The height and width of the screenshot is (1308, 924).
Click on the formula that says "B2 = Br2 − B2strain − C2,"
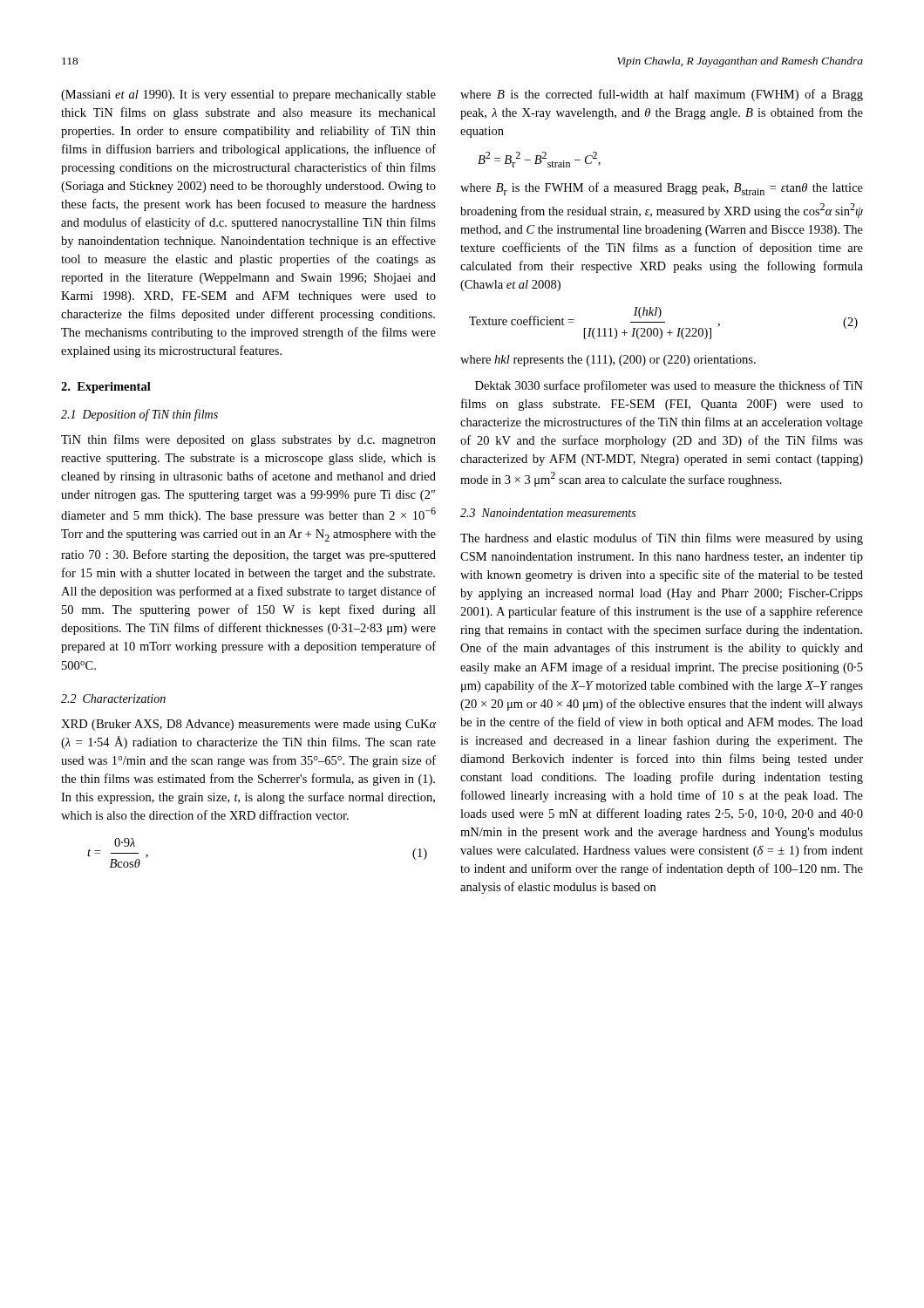tap(539, 159)
